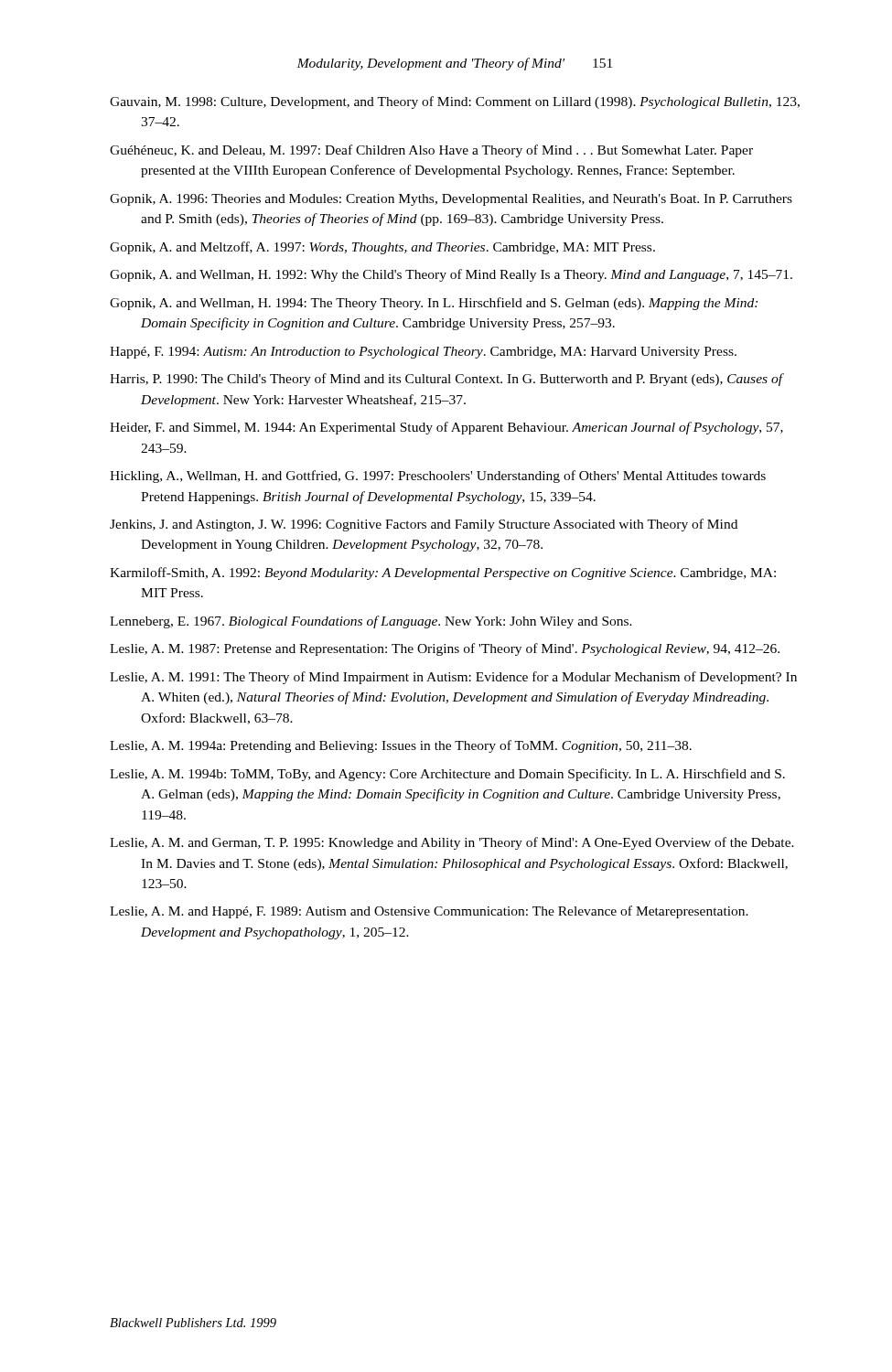Select the text block starting "Leslie, A. M. 1991: The"

(x=454, y=697)
